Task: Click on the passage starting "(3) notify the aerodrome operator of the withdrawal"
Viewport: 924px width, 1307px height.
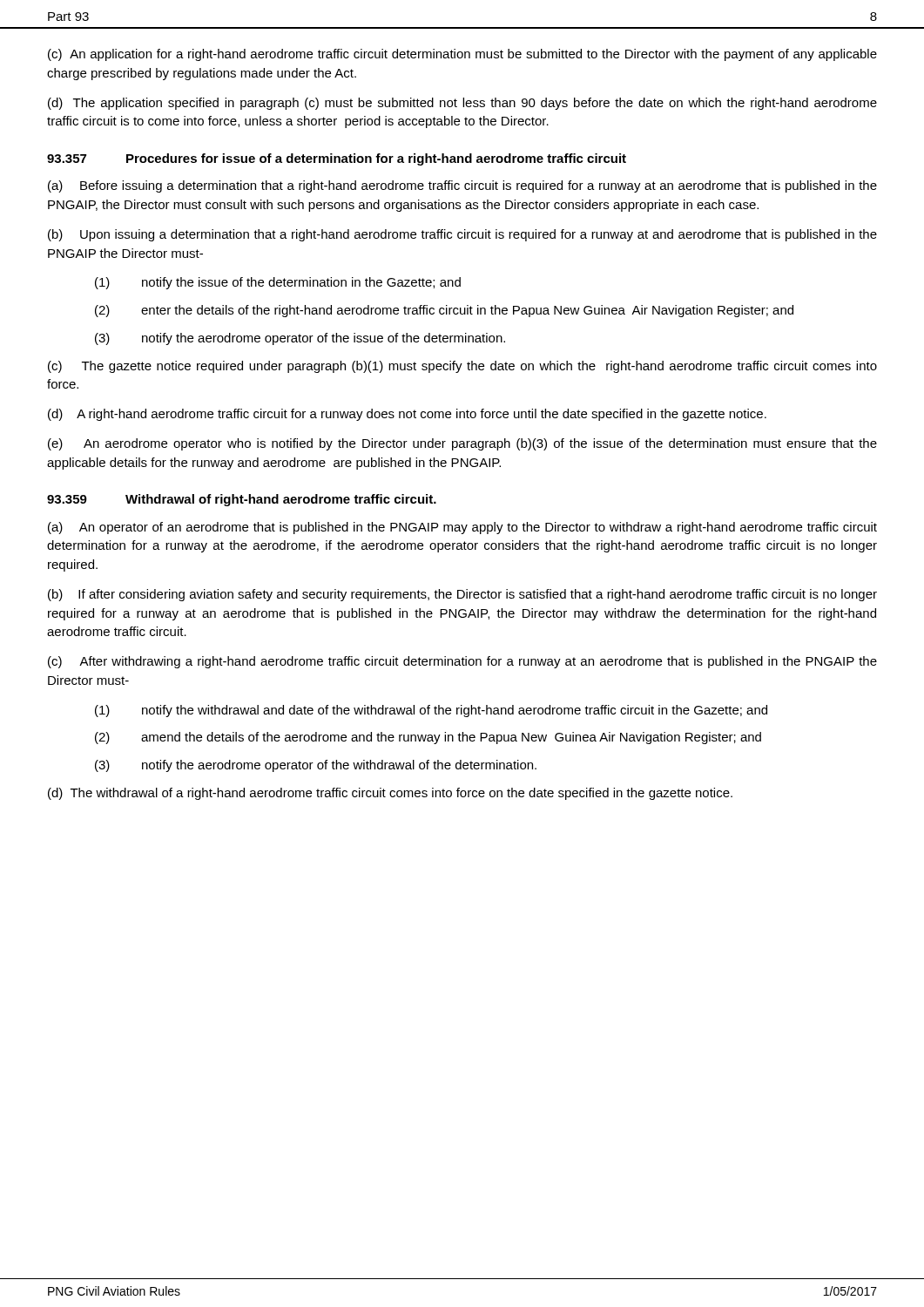Action: coord(462,765)
